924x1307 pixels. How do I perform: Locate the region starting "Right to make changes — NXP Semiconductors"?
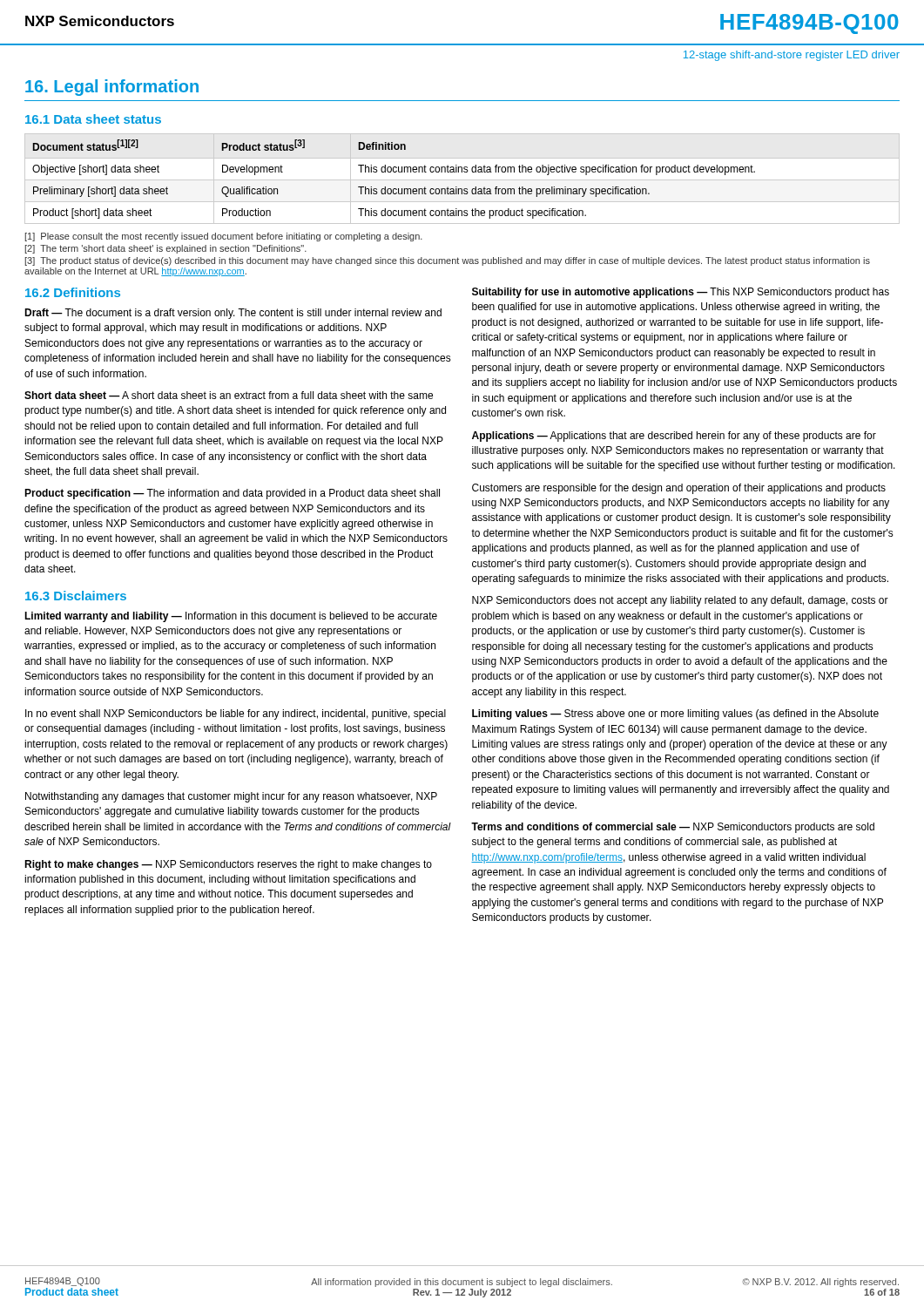click(228, 887)
